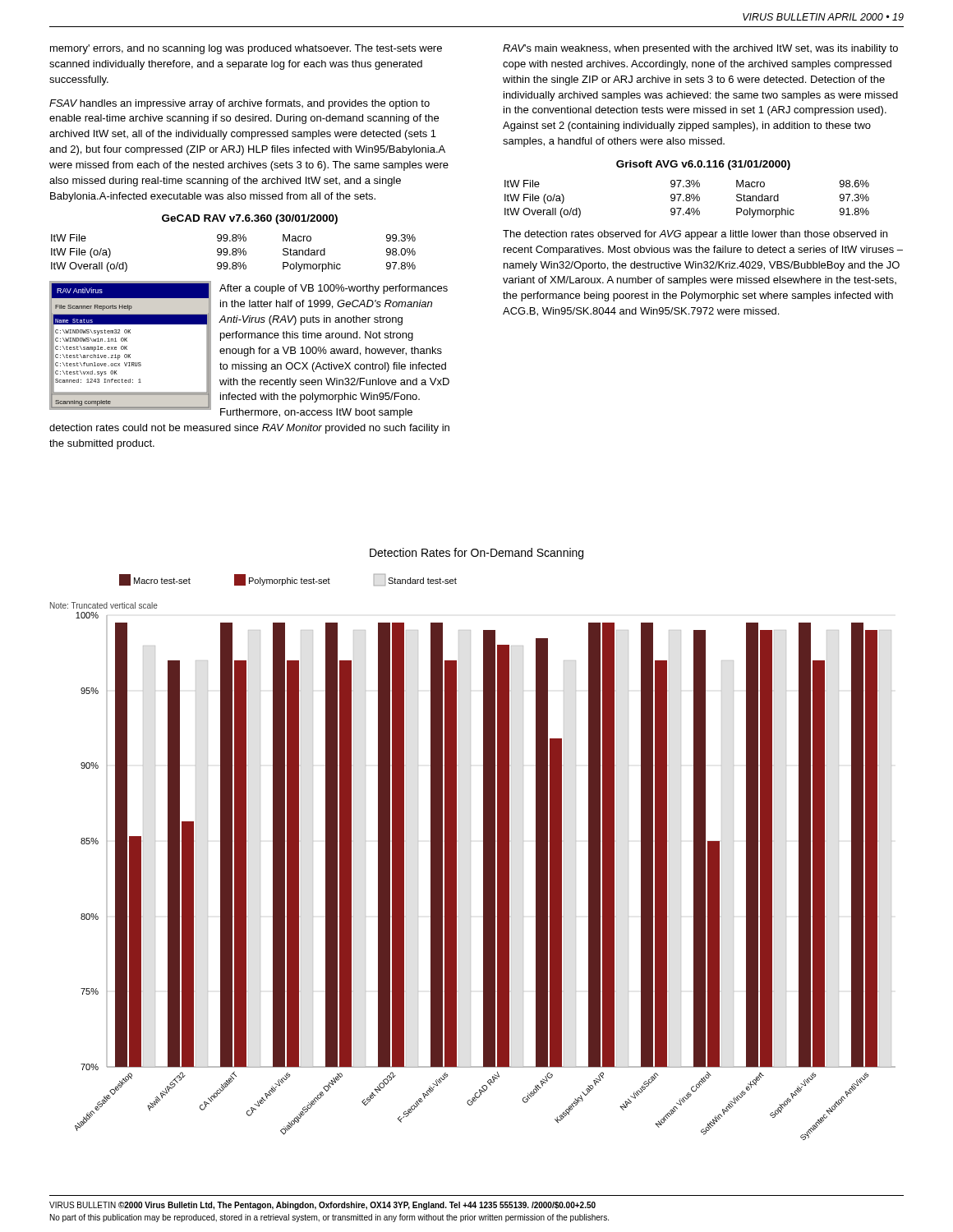
Task: Select the text starting "Grisoft AVG v6.0.116"
Action: tap(703, 164)
